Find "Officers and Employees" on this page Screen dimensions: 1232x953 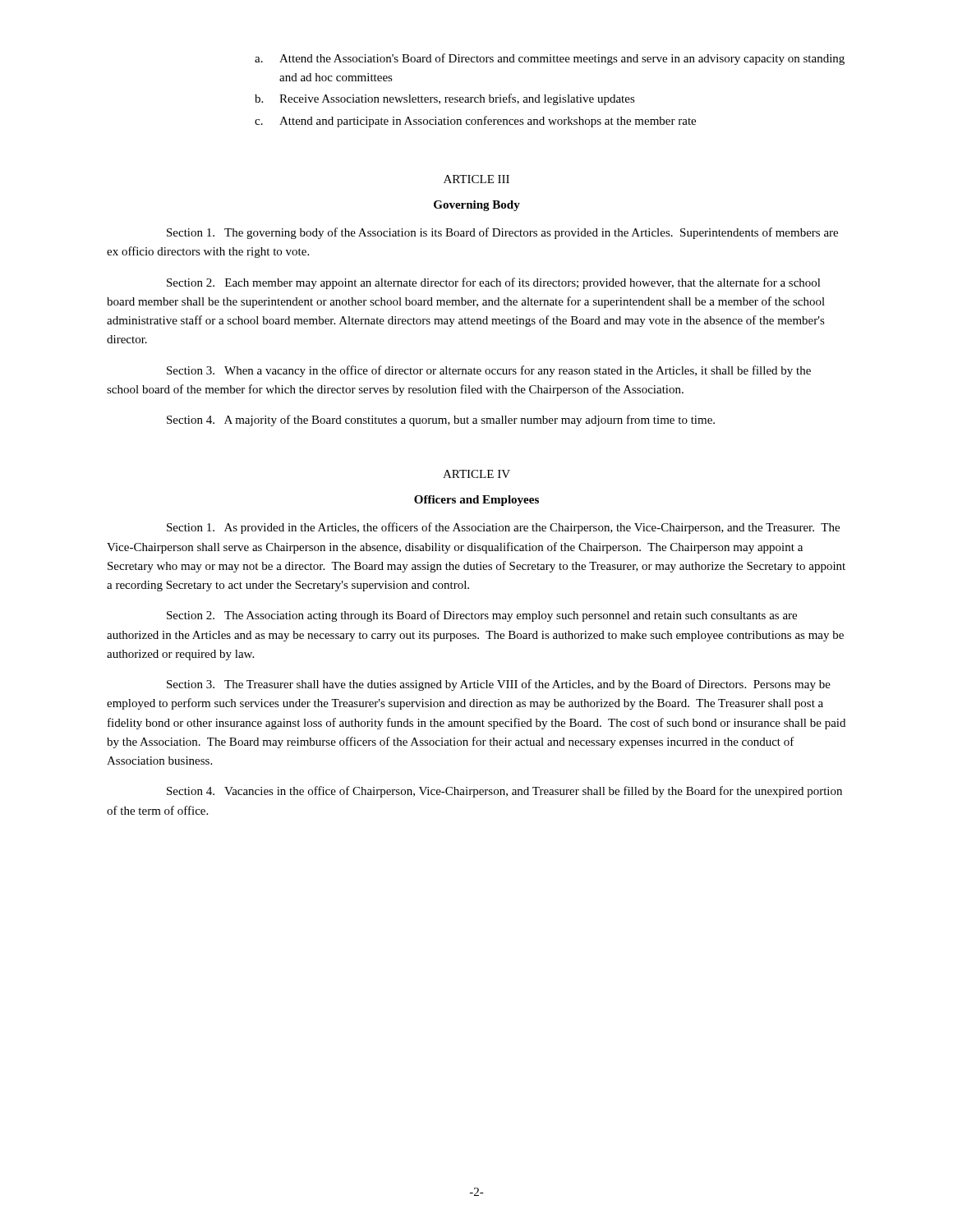476,500
